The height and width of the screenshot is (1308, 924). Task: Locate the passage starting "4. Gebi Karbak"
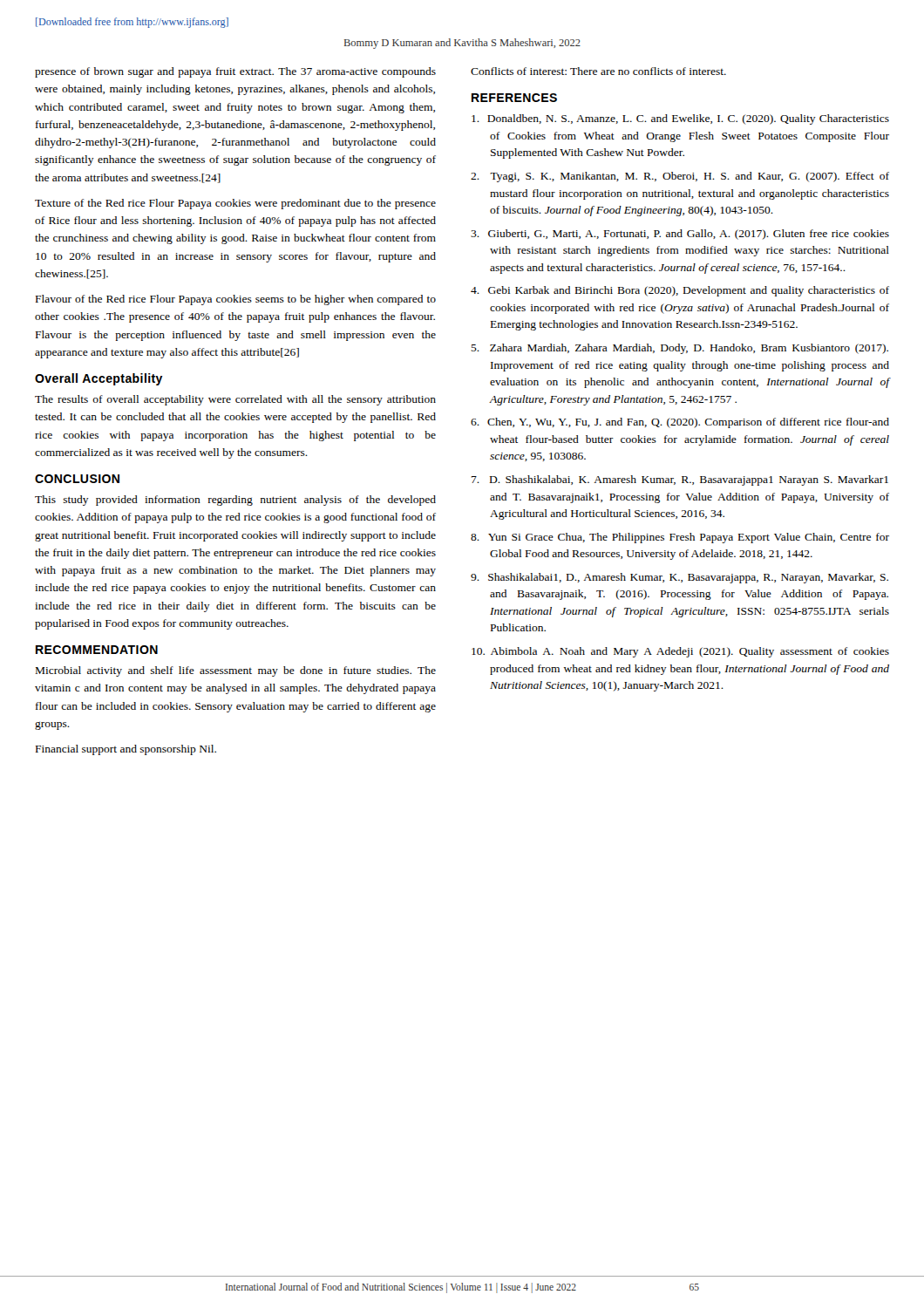pyautogui.click(x=680, y=308)
